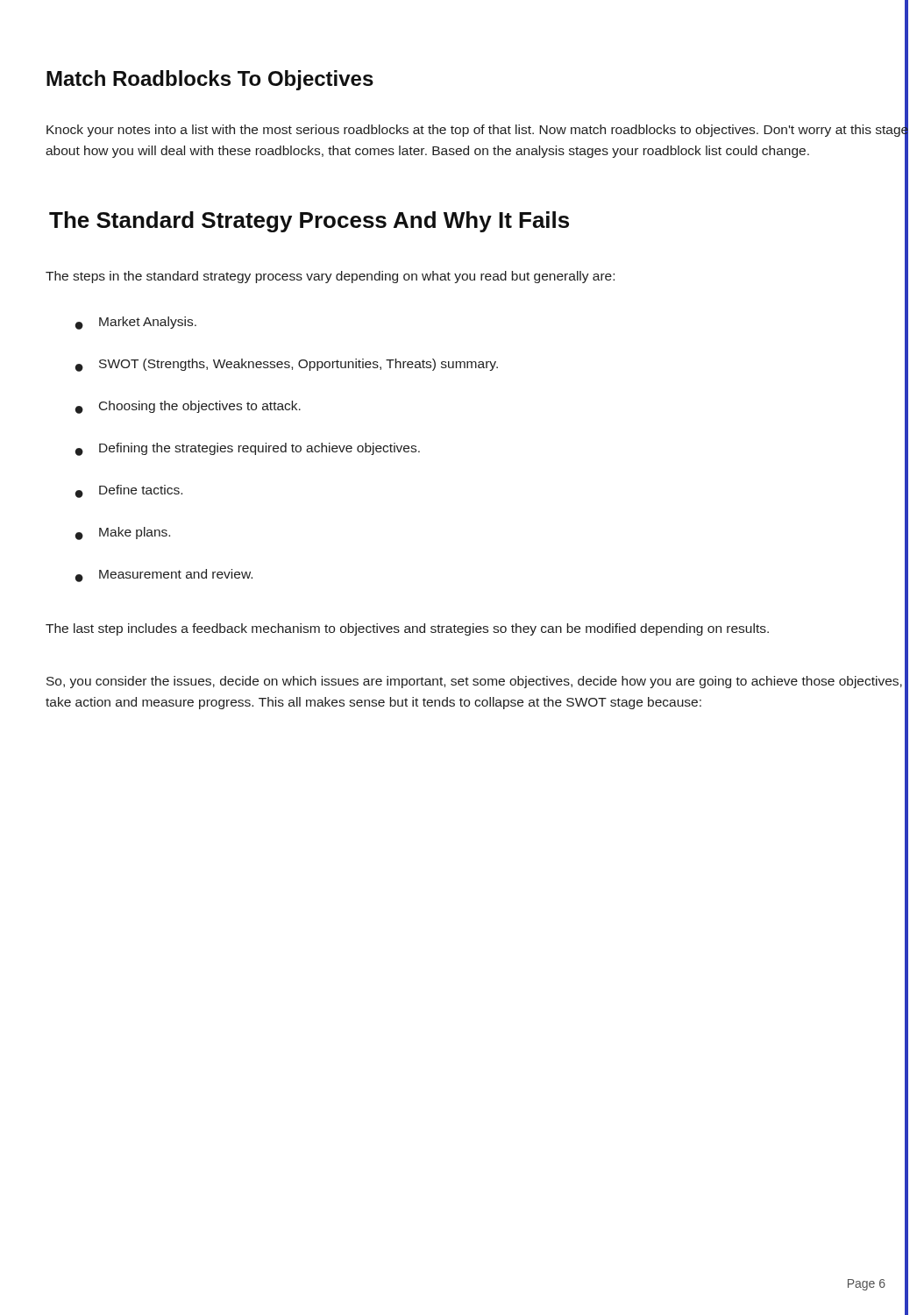Click on the region starting "● Defining the strategies required to achieve objectives."

pos(247,451)
